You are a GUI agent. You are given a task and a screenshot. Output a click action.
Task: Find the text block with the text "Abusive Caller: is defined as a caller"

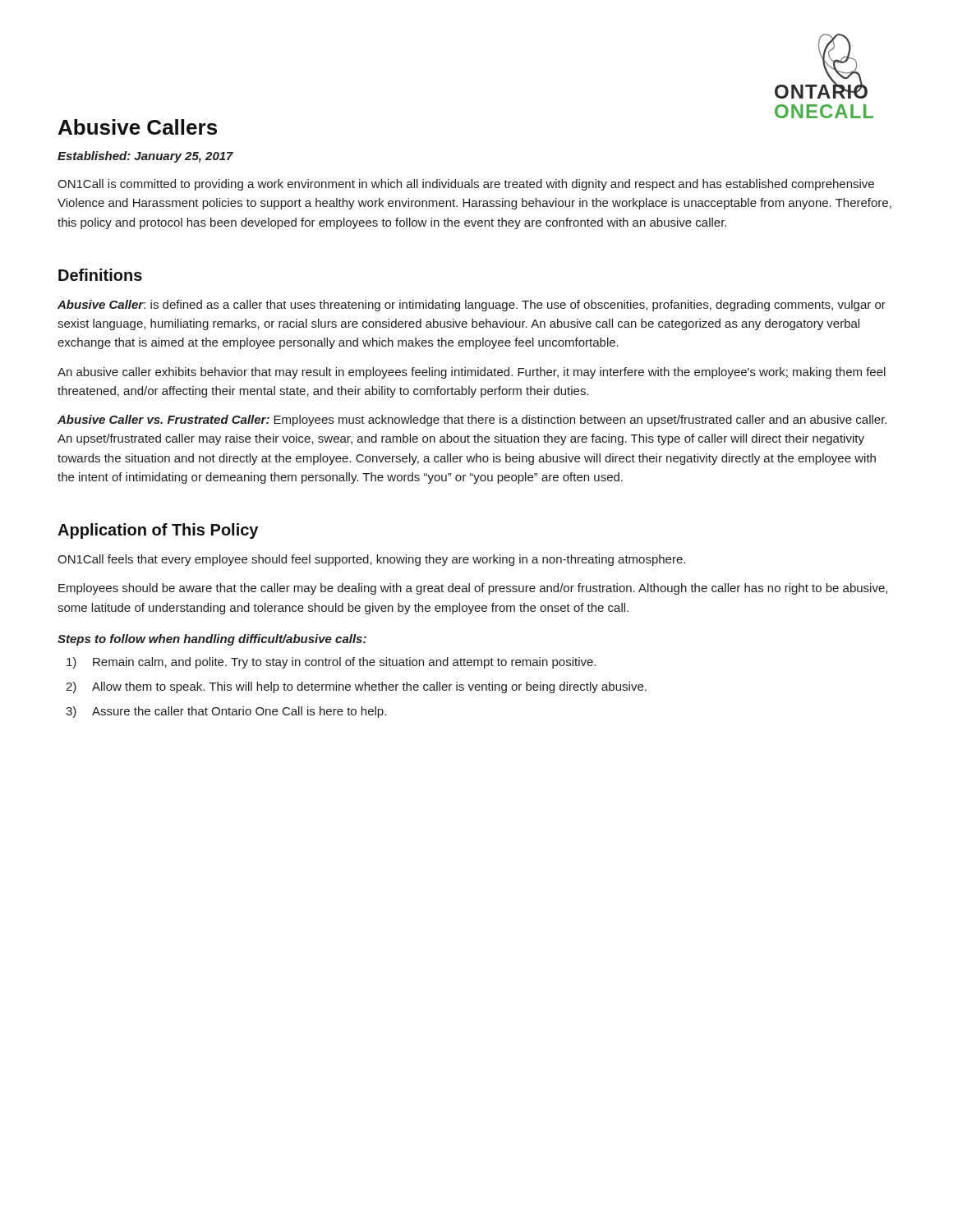pyautogui.click(x=471, y=323)
